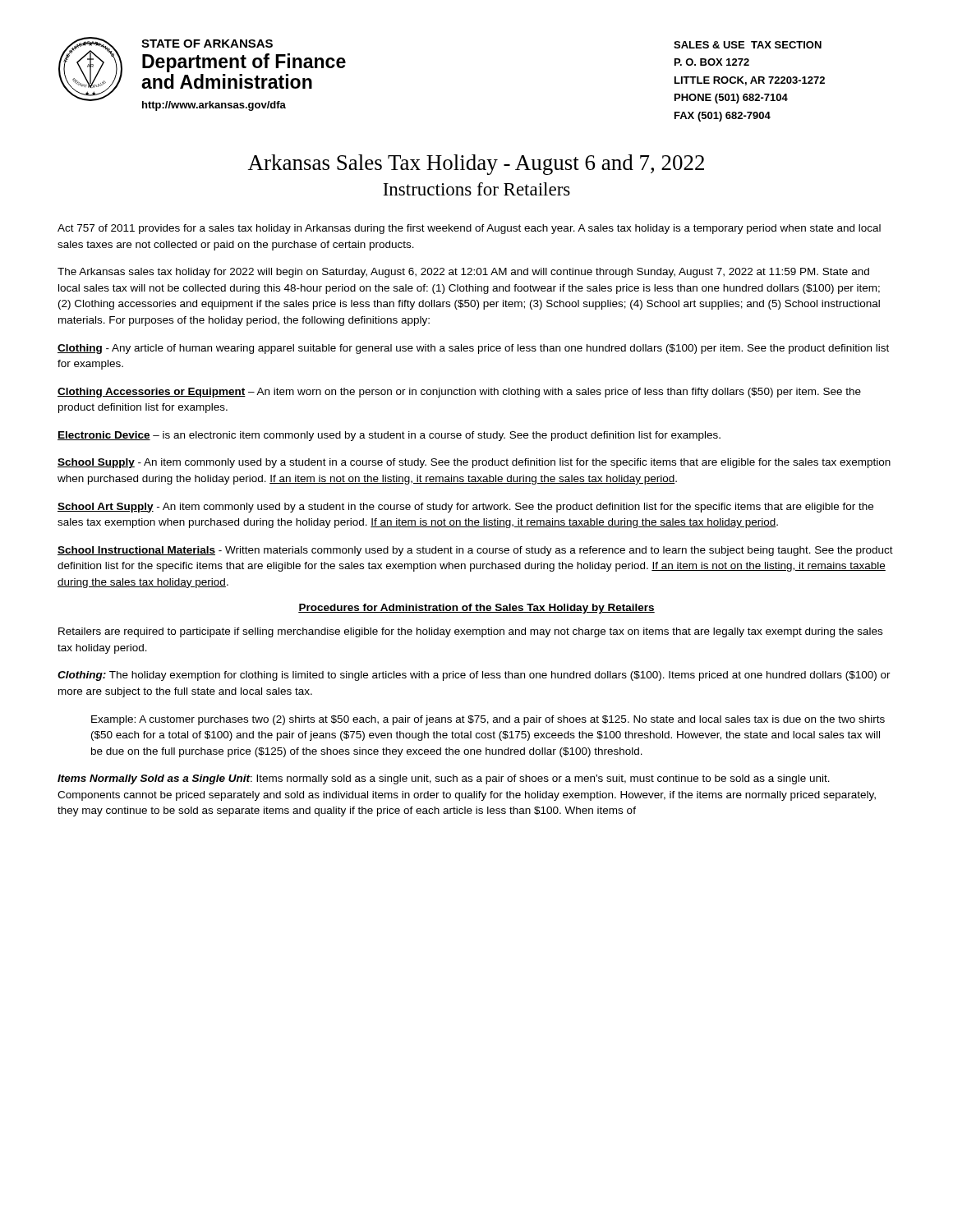Click the passage that begins "School Supply - An"

(x=474, y=470)
